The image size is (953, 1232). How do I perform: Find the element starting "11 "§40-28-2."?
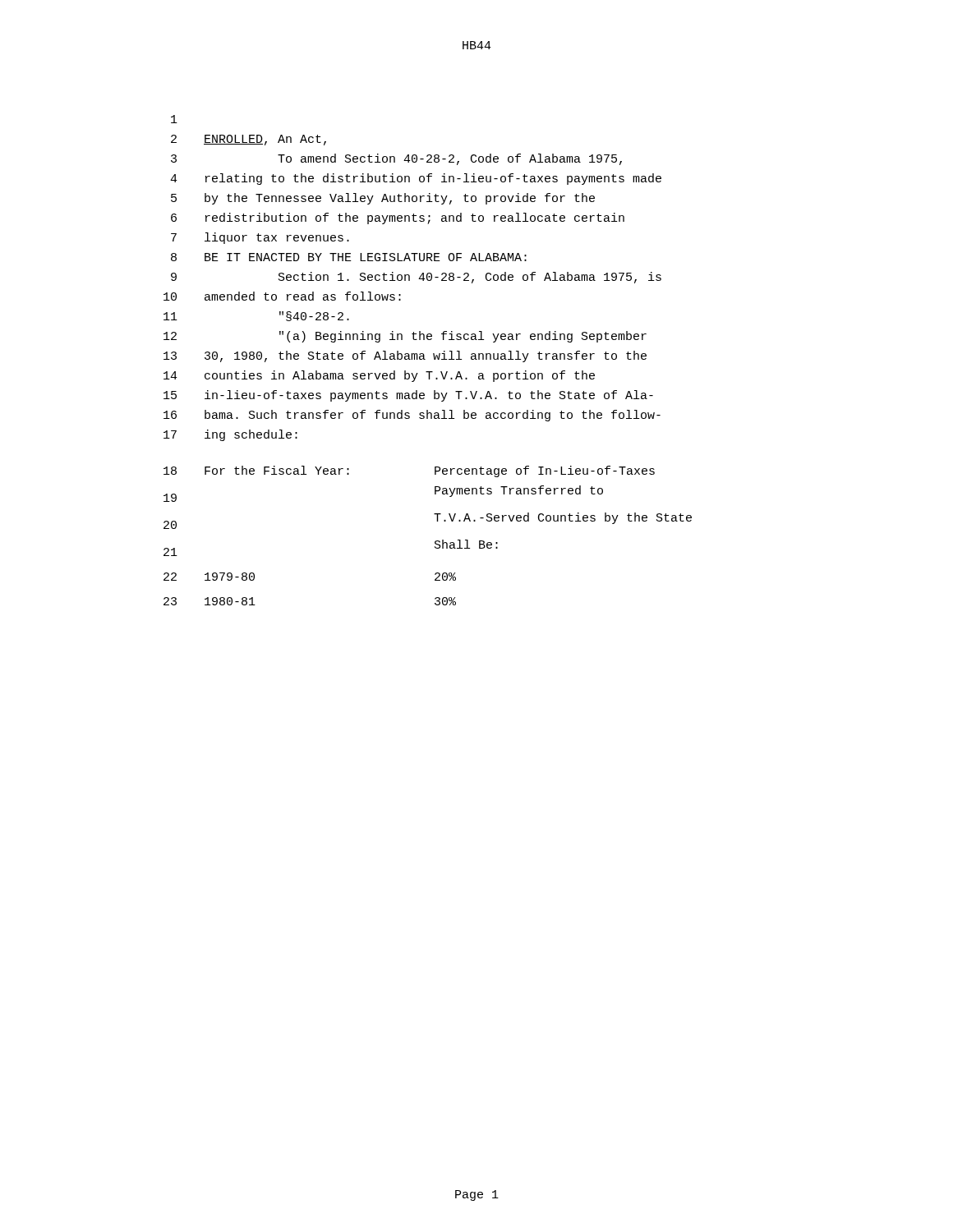coord(166,316)
